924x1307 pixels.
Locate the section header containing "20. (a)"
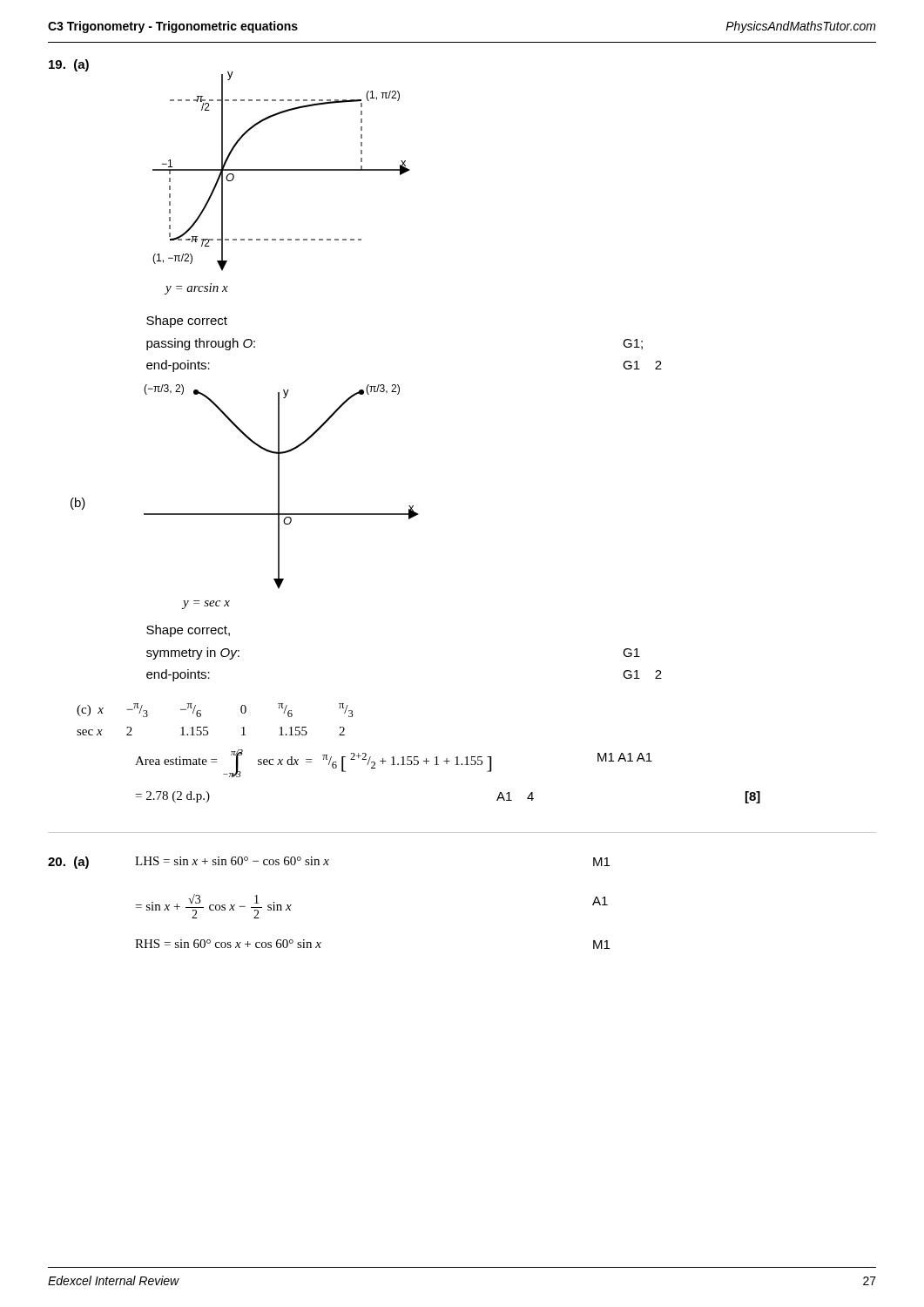click(69, 861)
